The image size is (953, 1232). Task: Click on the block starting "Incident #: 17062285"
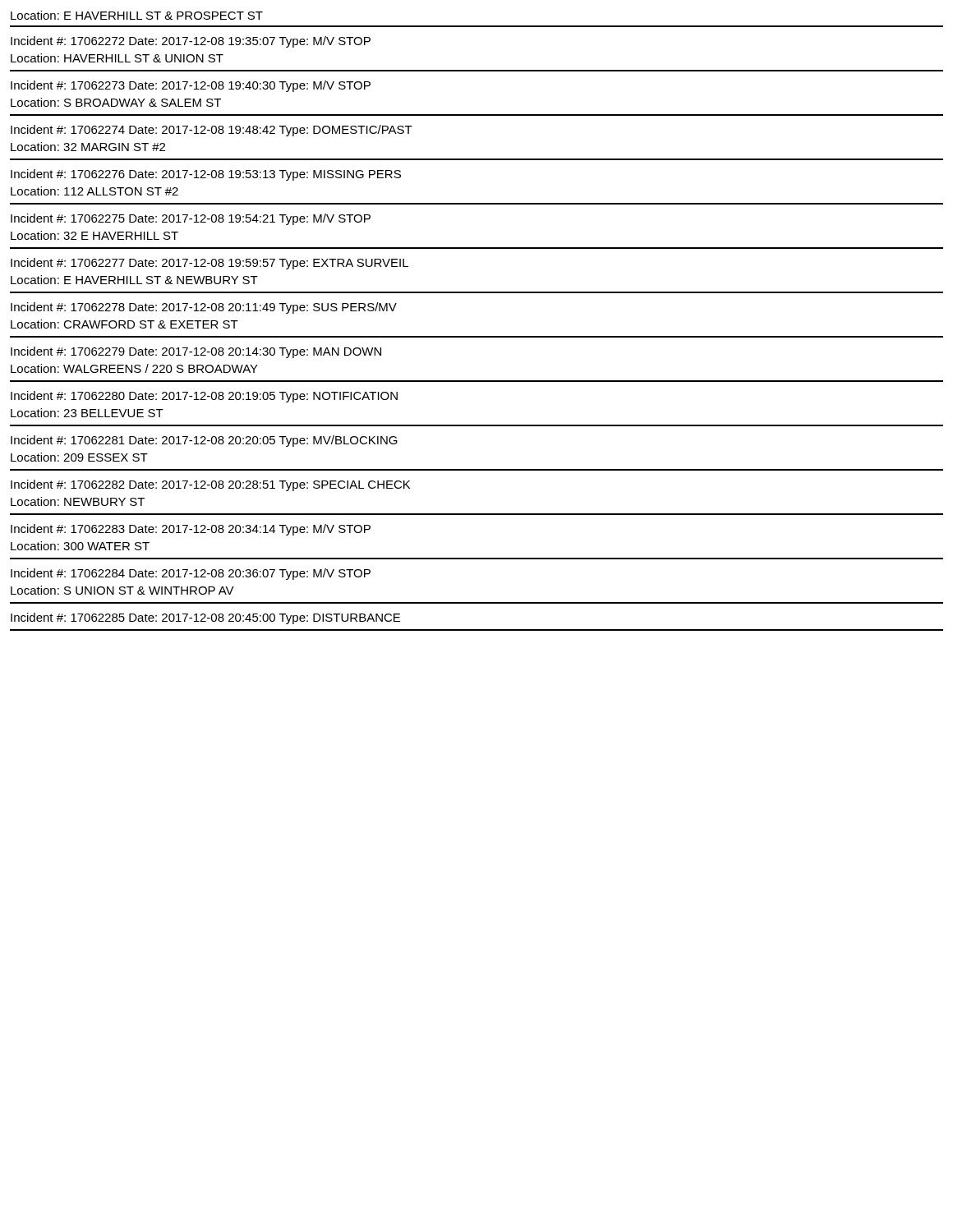pos(205,618)
